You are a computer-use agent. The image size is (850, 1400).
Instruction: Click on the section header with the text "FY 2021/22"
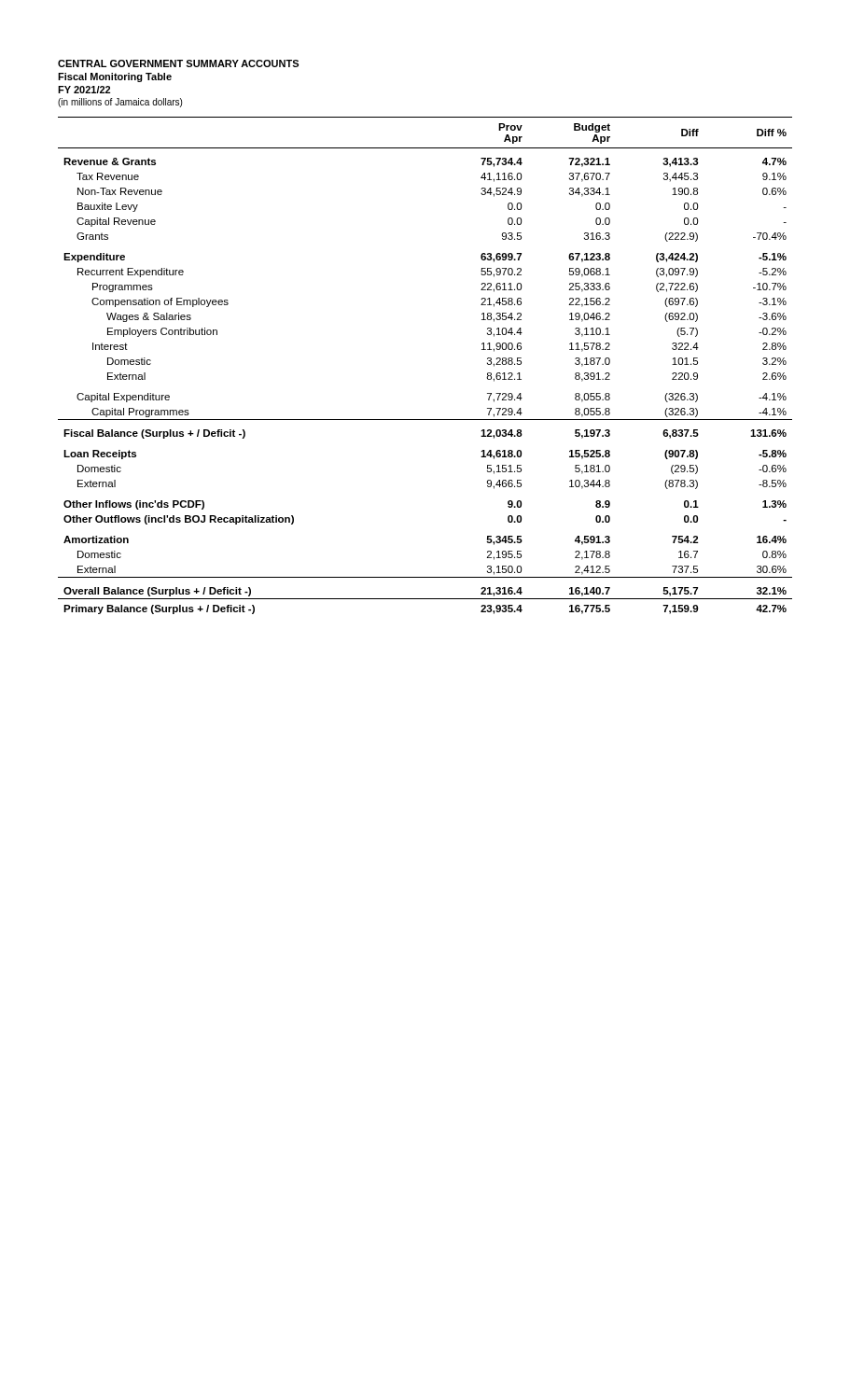click(x=84, y=90)
